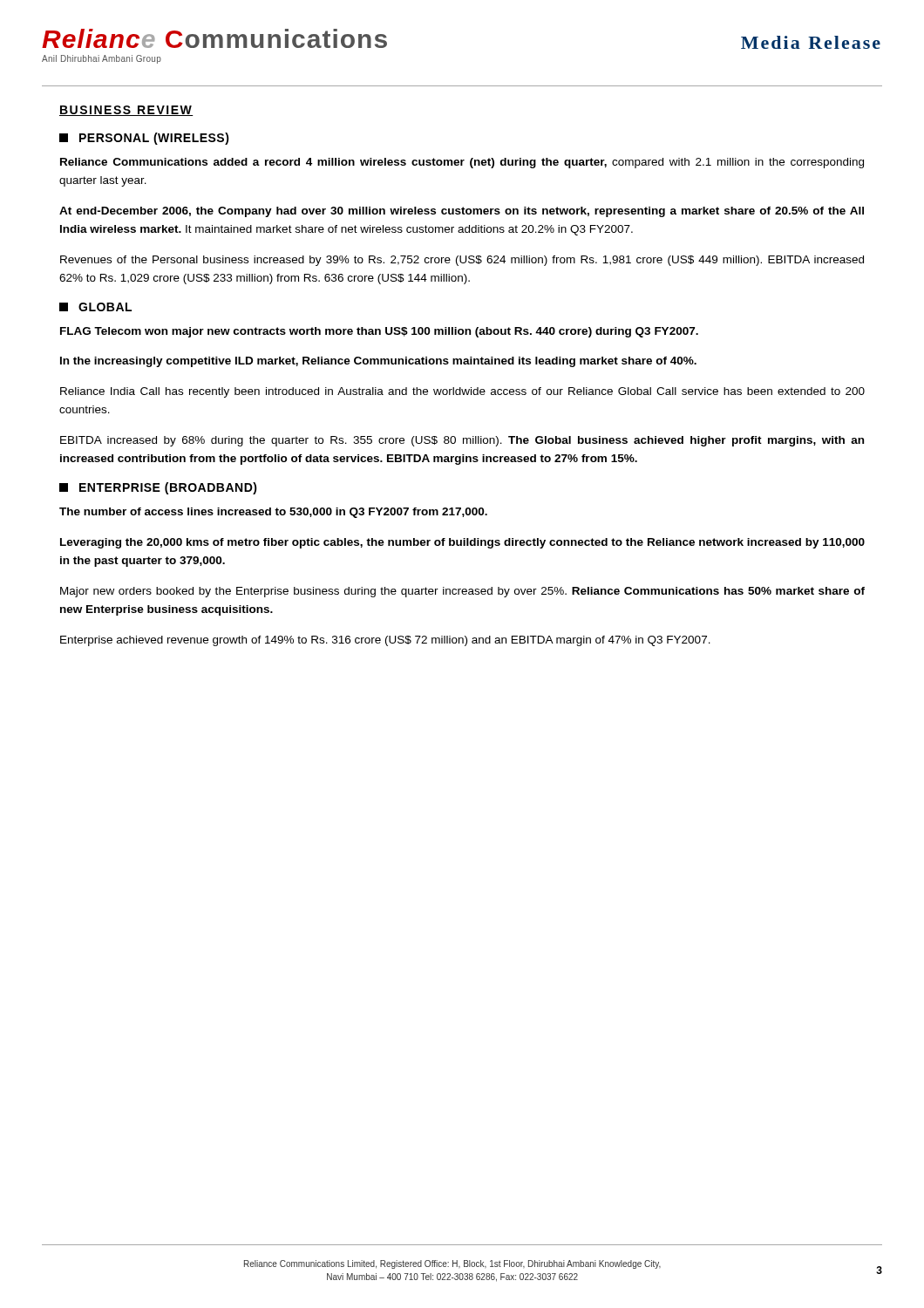Select the text block that reads "EBITDA increased by 68% during the quarter to"

[462, 449]
